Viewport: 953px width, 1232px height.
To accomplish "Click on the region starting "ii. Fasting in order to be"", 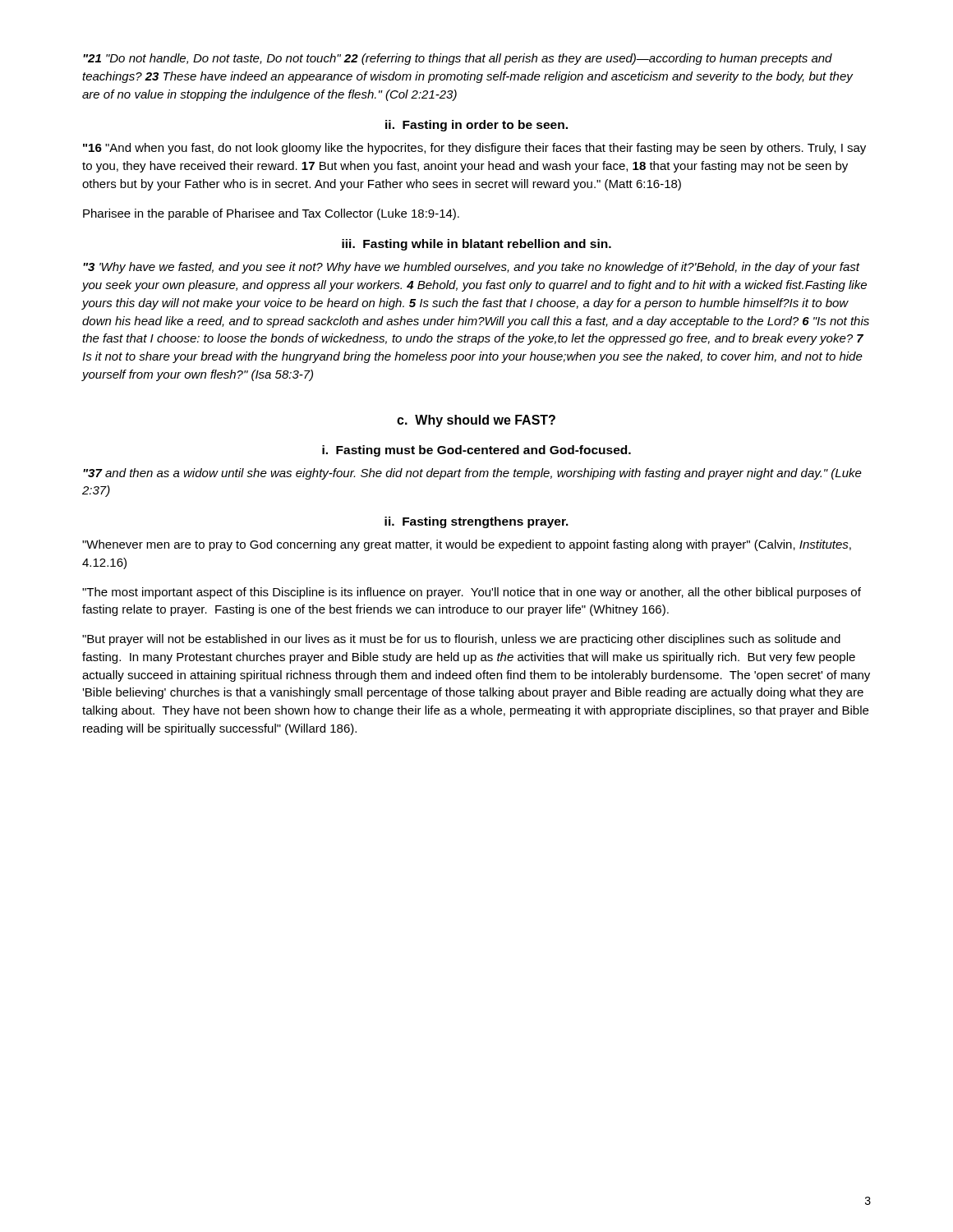I will pos(476,125).
